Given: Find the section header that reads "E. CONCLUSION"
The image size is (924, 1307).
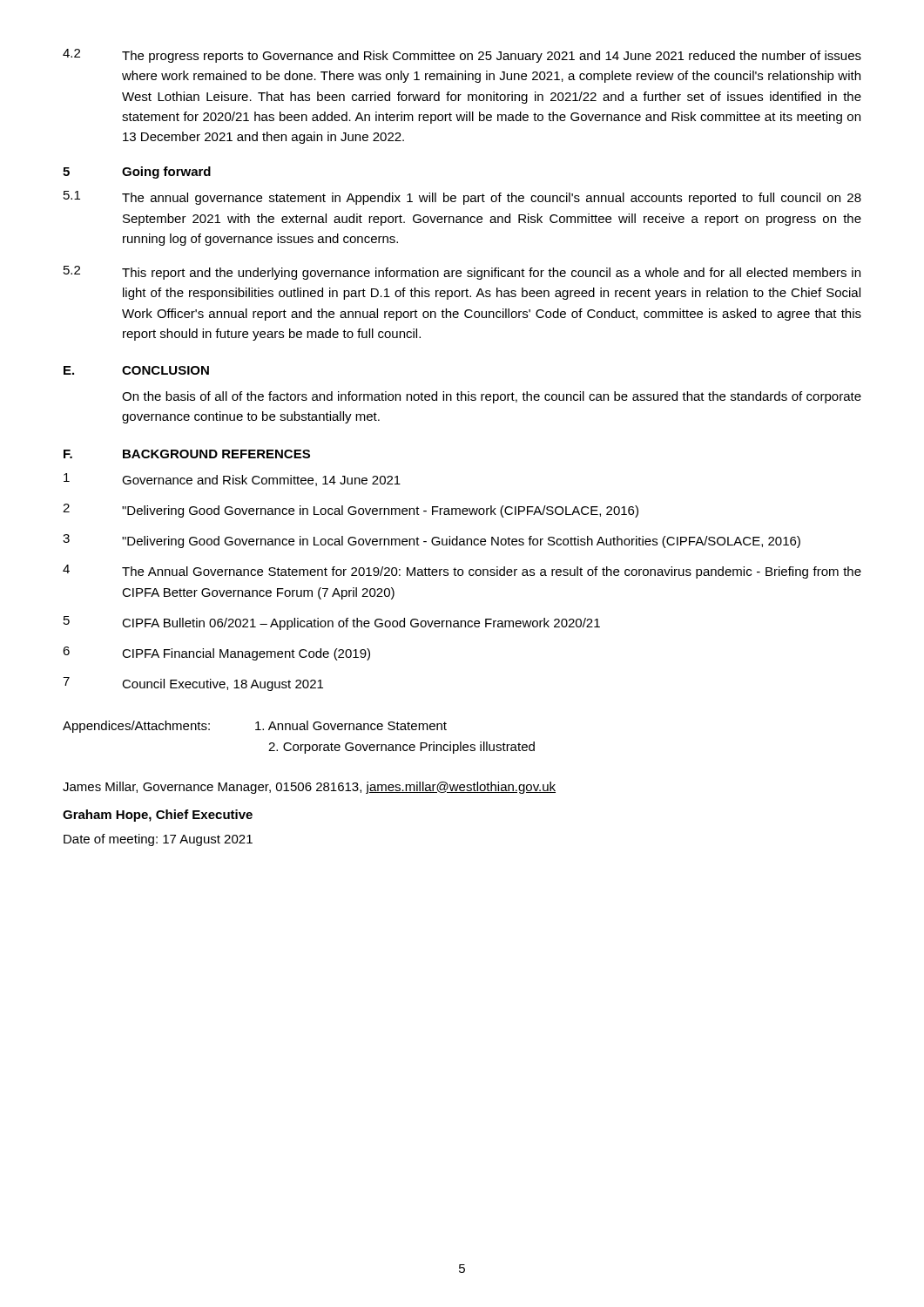Looking at the screenshot, I should point(136,370).
